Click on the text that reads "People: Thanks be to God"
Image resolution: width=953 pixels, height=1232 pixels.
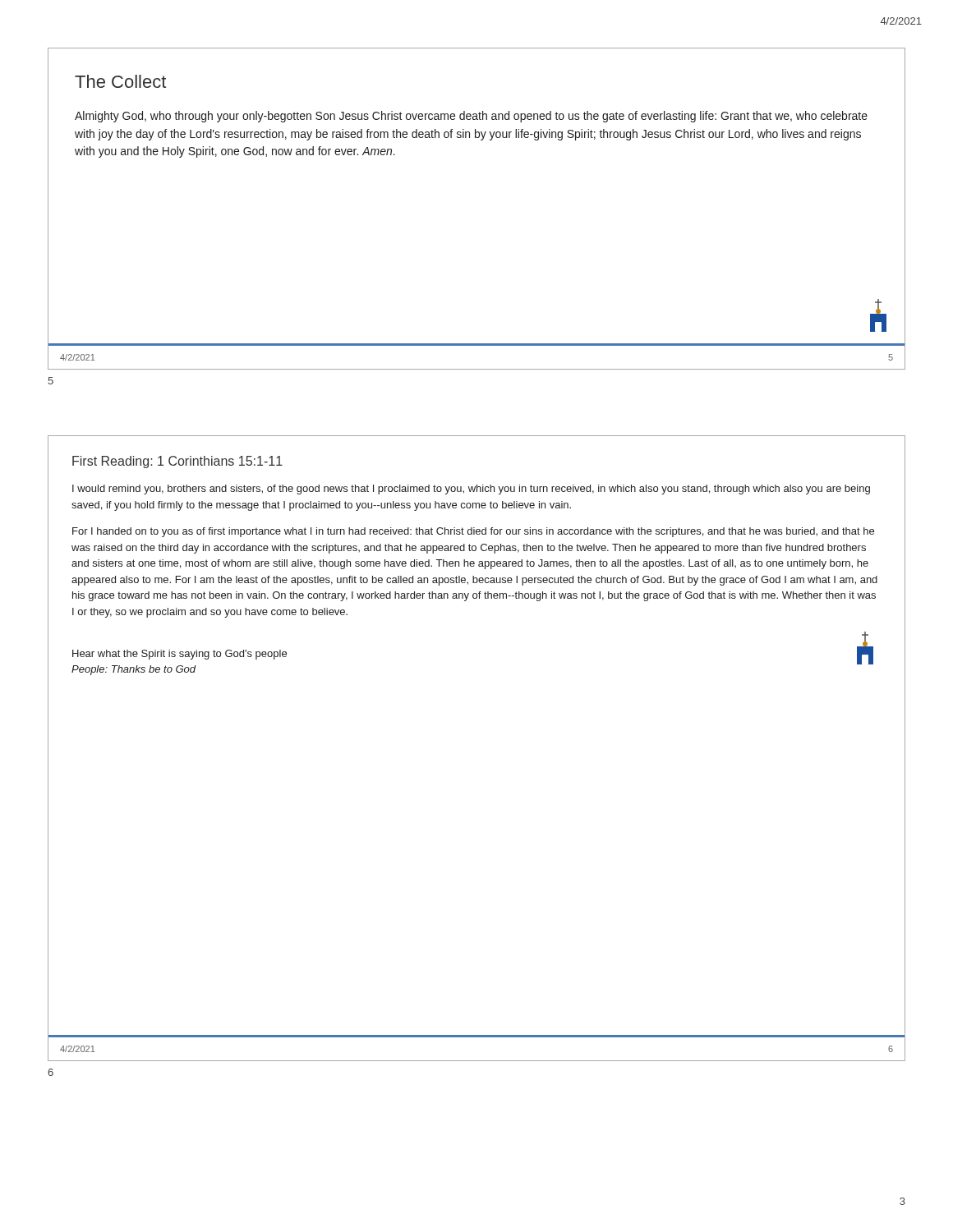pos(134,669)
